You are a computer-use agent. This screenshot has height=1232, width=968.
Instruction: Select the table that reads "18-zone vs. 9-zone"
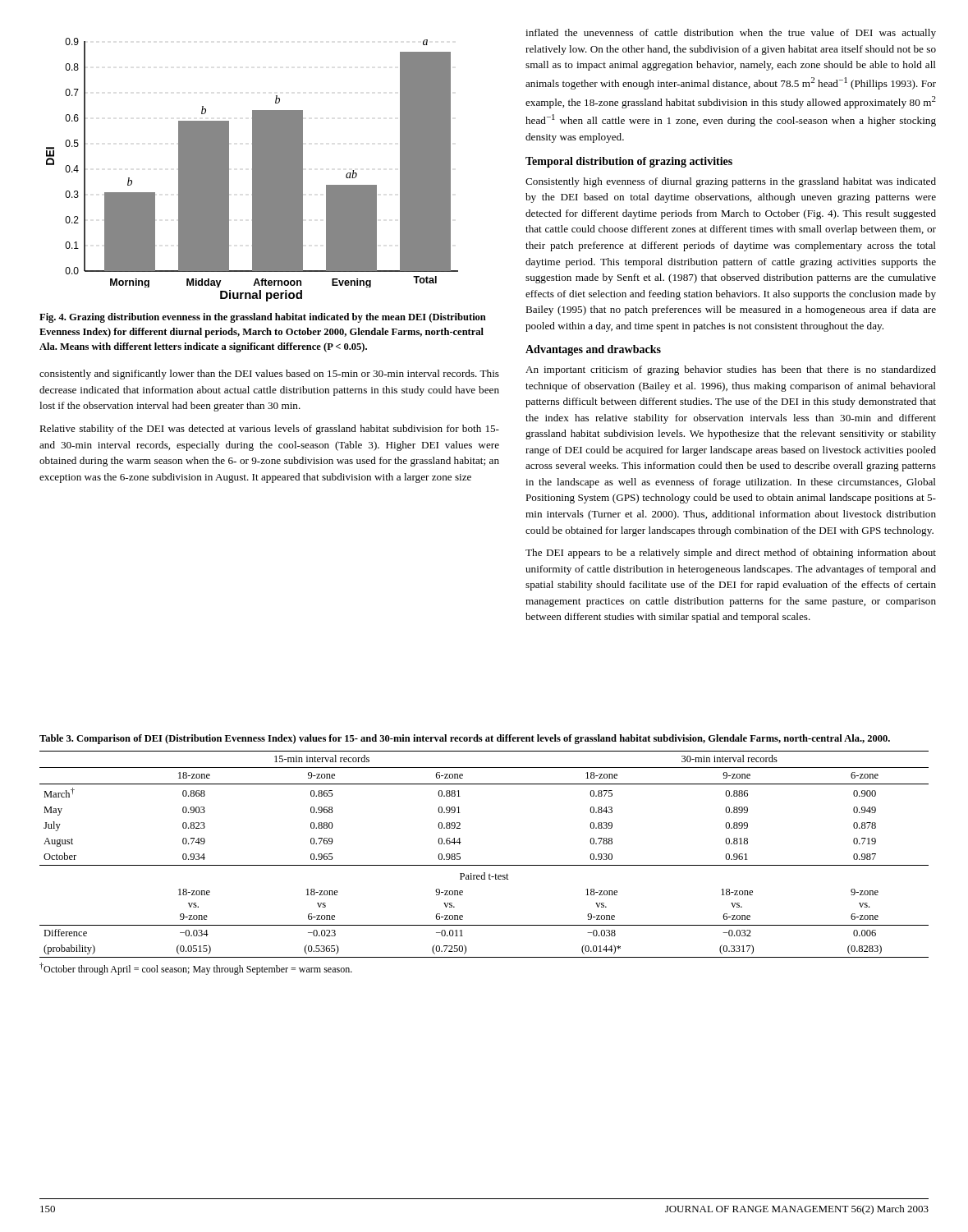point(484,863)
